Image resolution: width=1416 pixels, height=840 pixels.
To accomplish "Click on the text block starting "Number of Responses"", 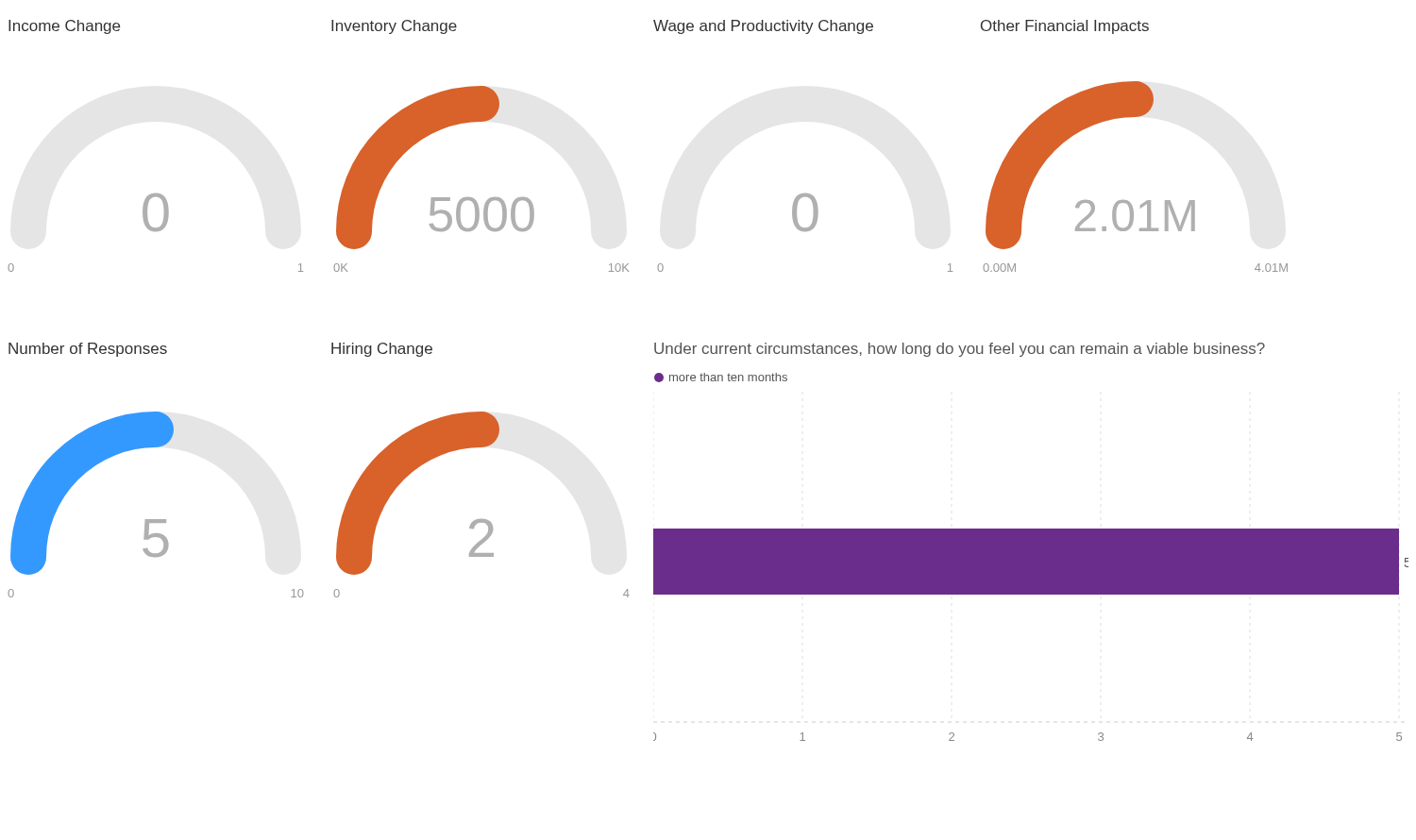I will [x=87, y=349].
